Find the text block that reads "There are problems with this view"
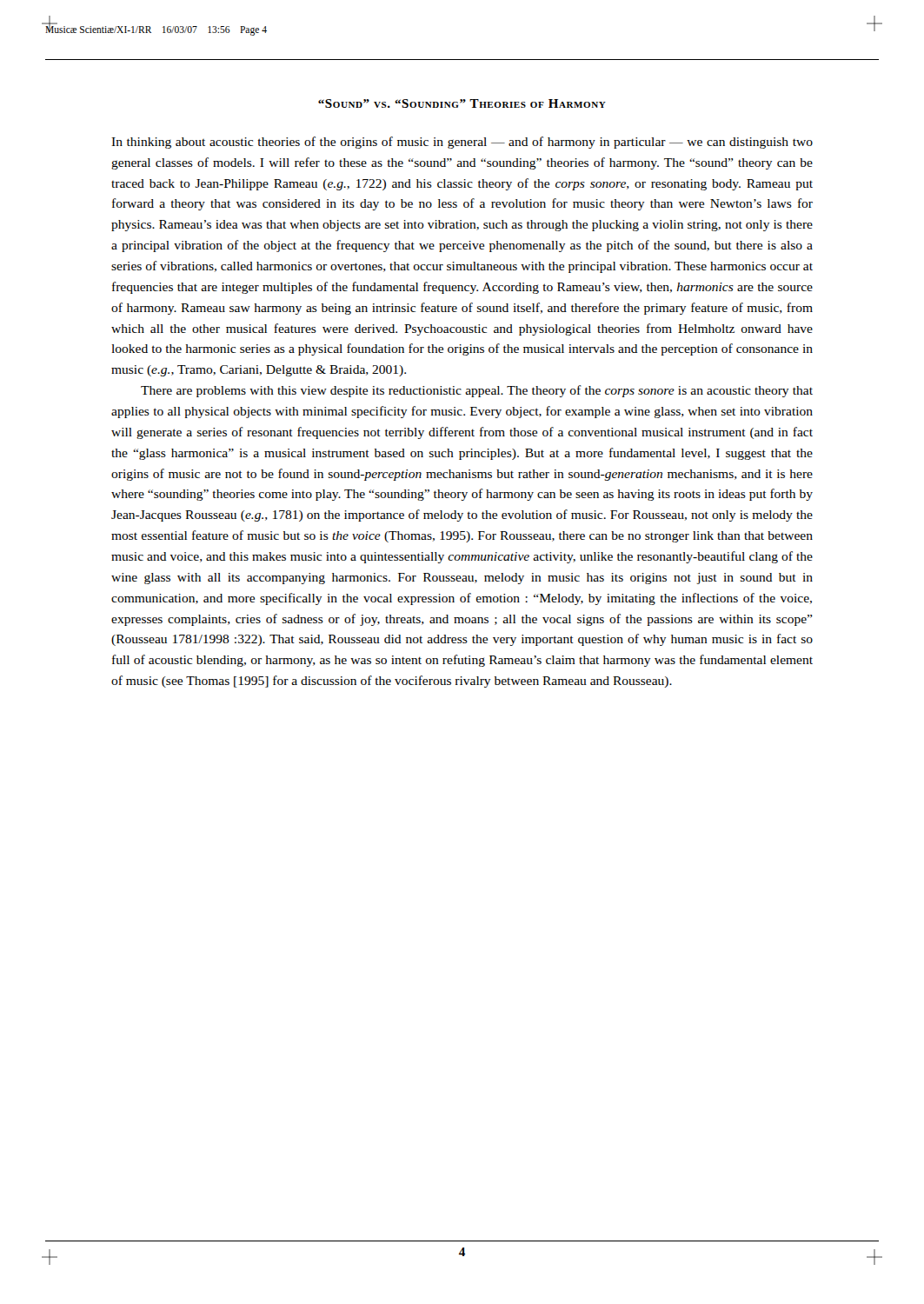Image resolution: width=924 pixels, height=1304 pixels. [x=462, y=536]
